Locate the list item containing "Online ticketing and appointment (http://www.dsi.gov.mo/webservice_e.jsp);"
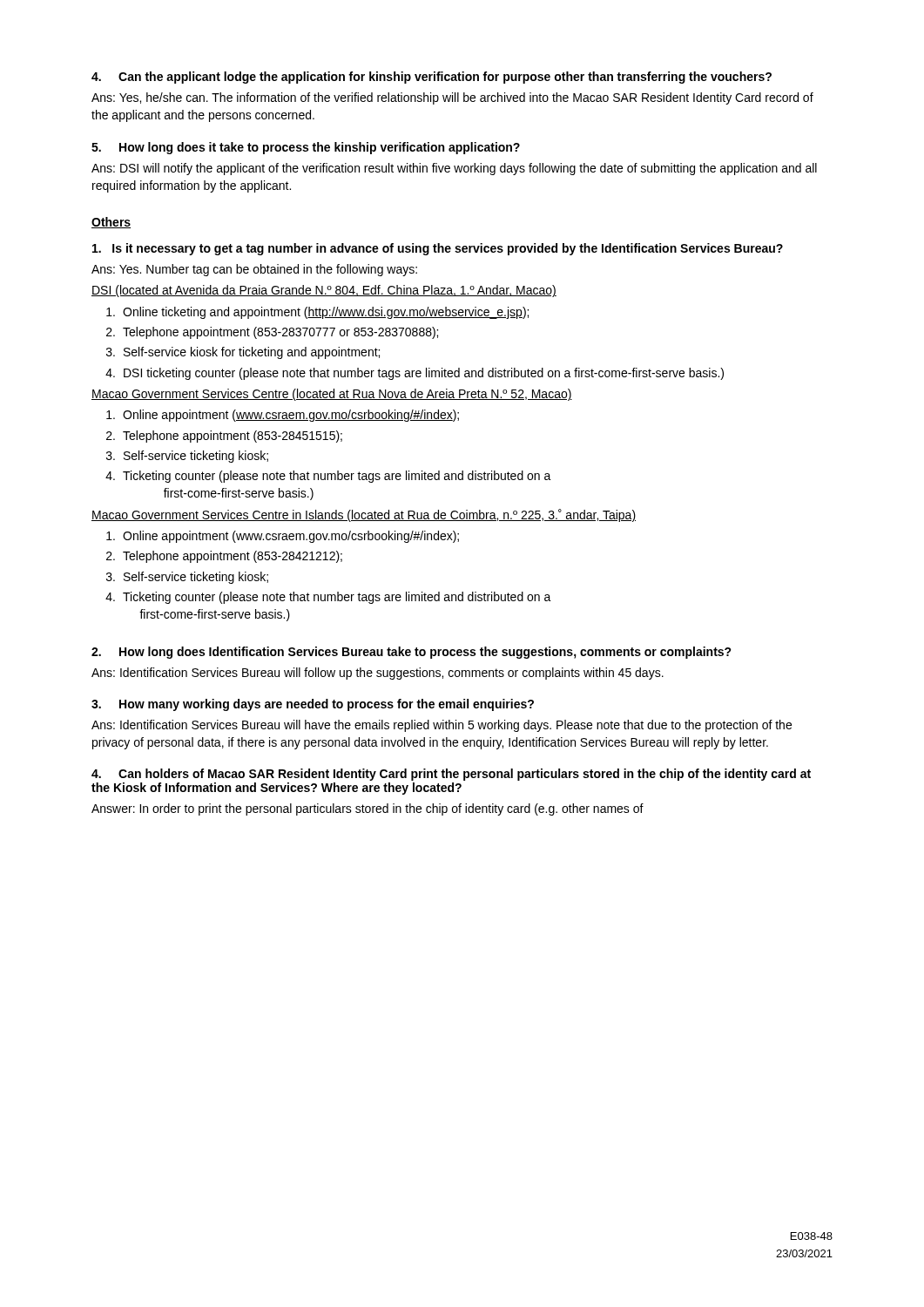 (x=462, y=312)
